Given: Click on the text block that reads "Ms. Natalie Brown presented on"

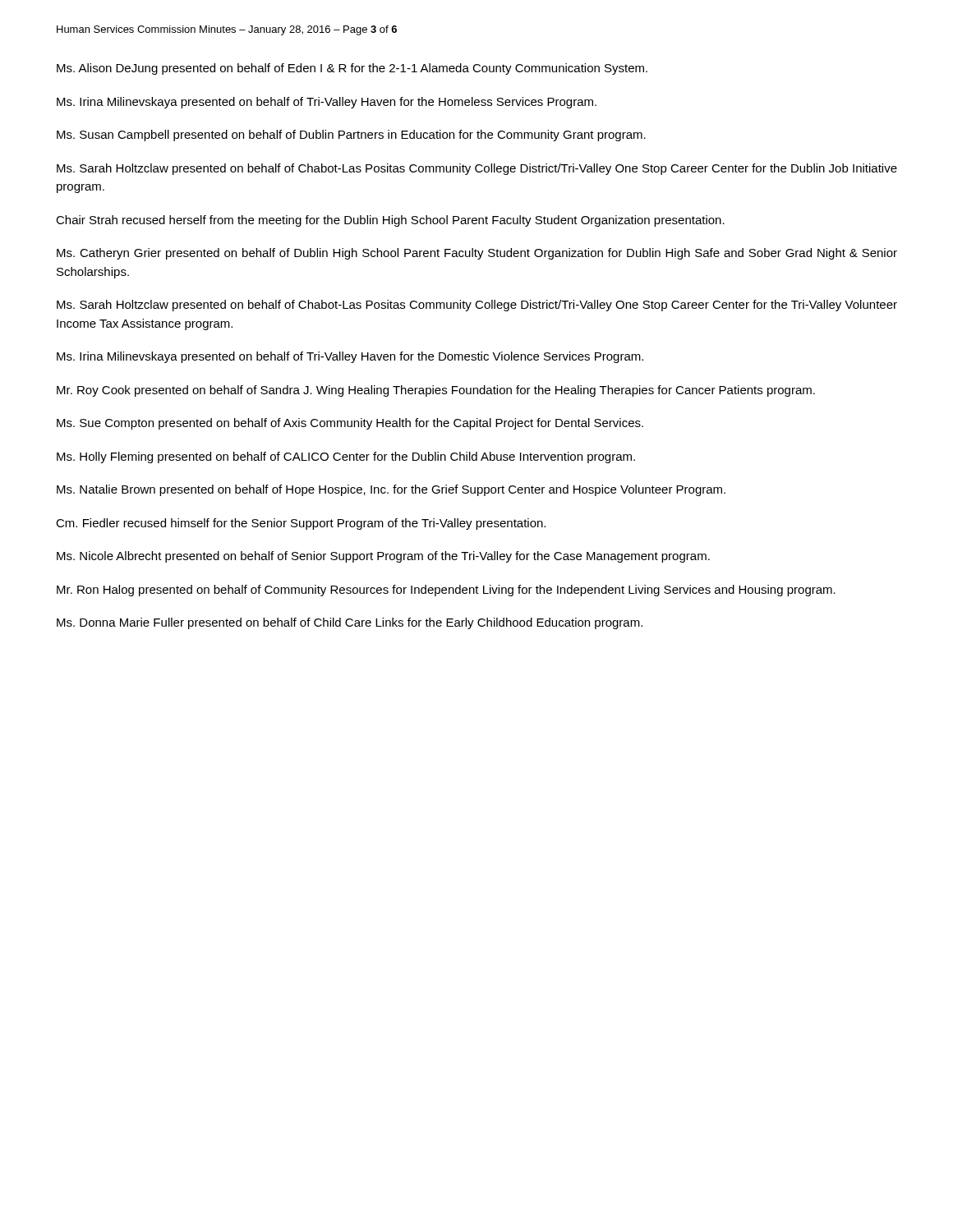Looking at the screenshot, I should pos(391,489).
